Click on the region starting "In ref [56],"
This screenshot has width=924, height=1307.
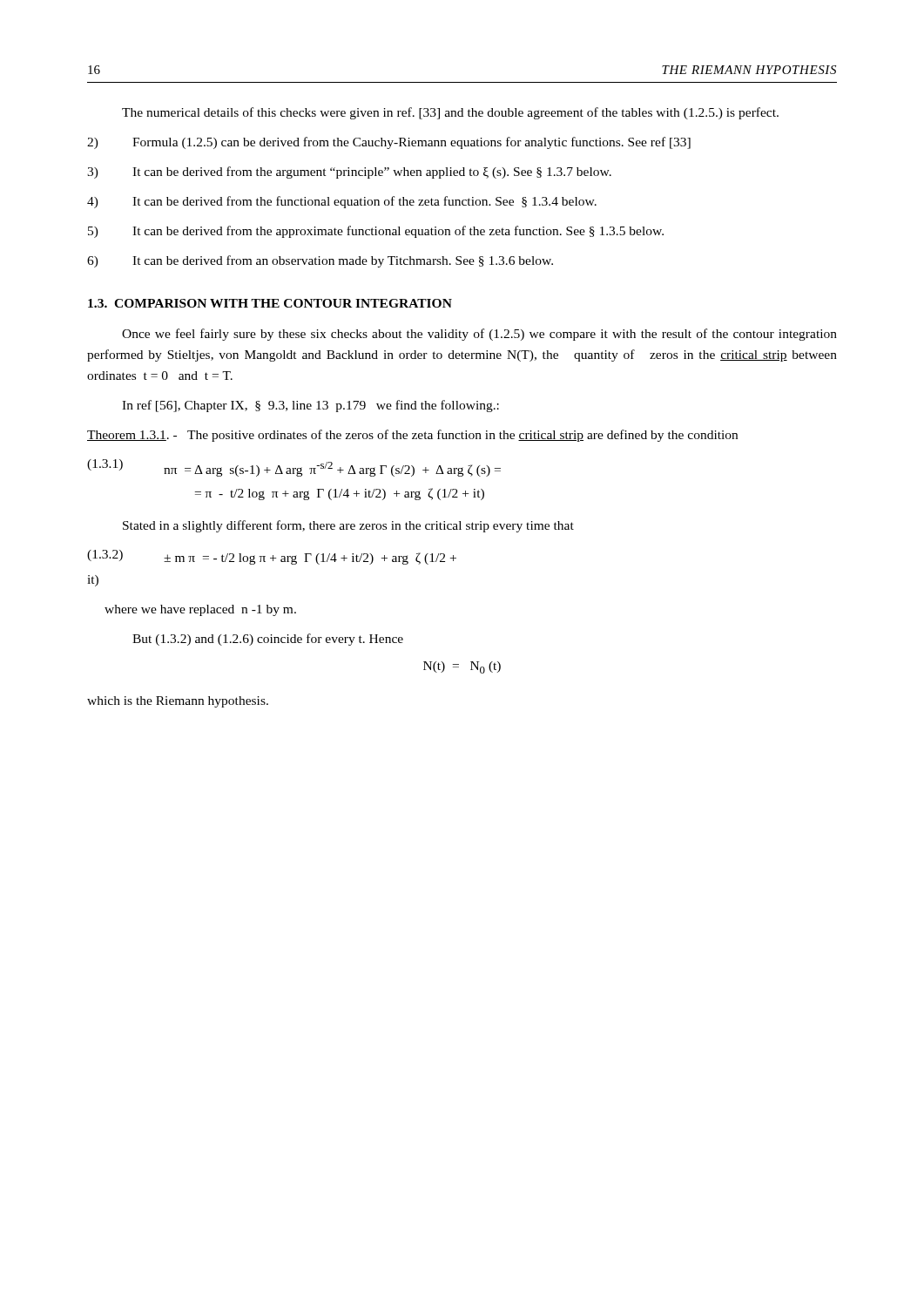tap(311, 405)
